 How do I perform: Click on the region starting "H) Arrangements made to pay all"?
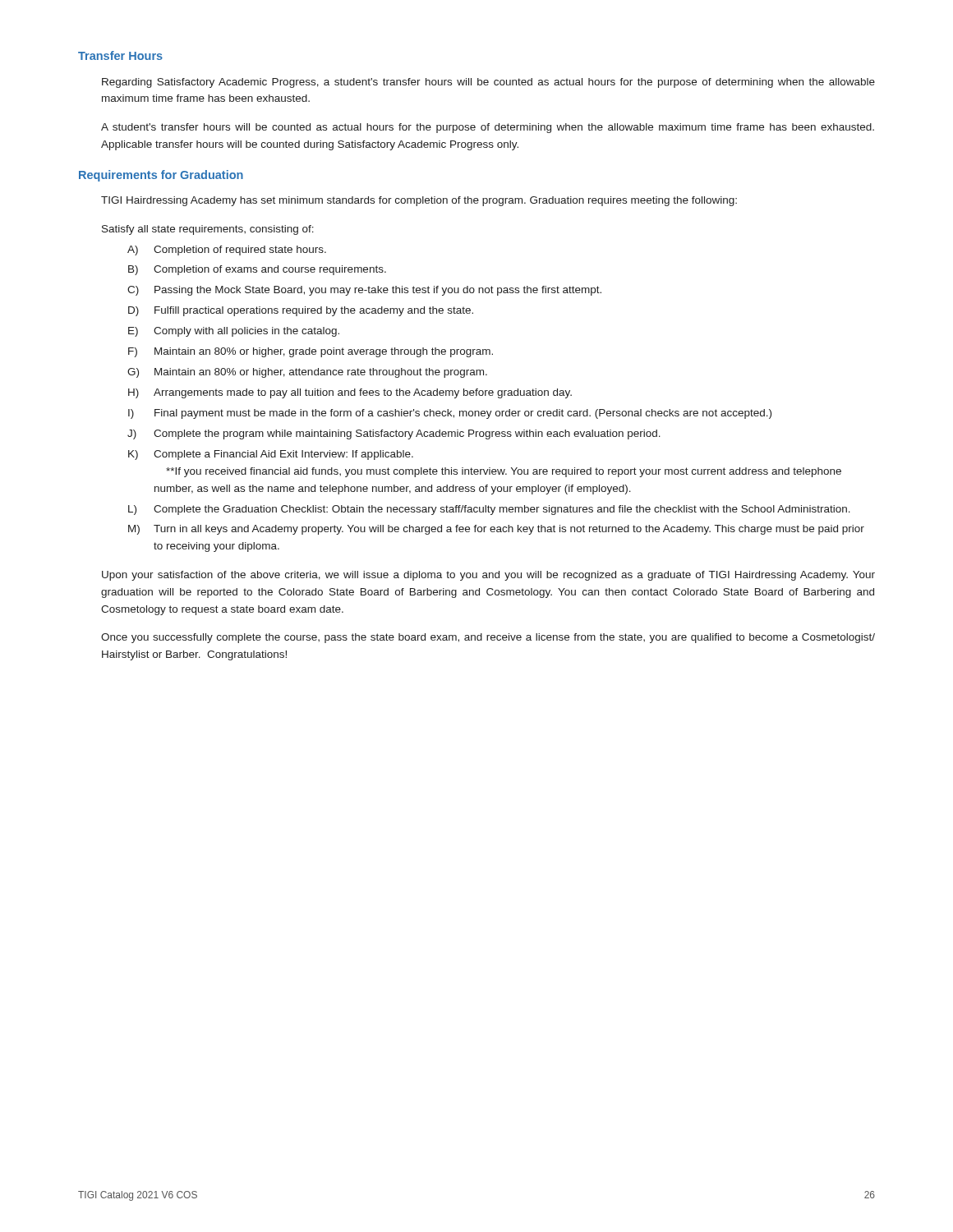pyautogui.click(x=501, y=393)
